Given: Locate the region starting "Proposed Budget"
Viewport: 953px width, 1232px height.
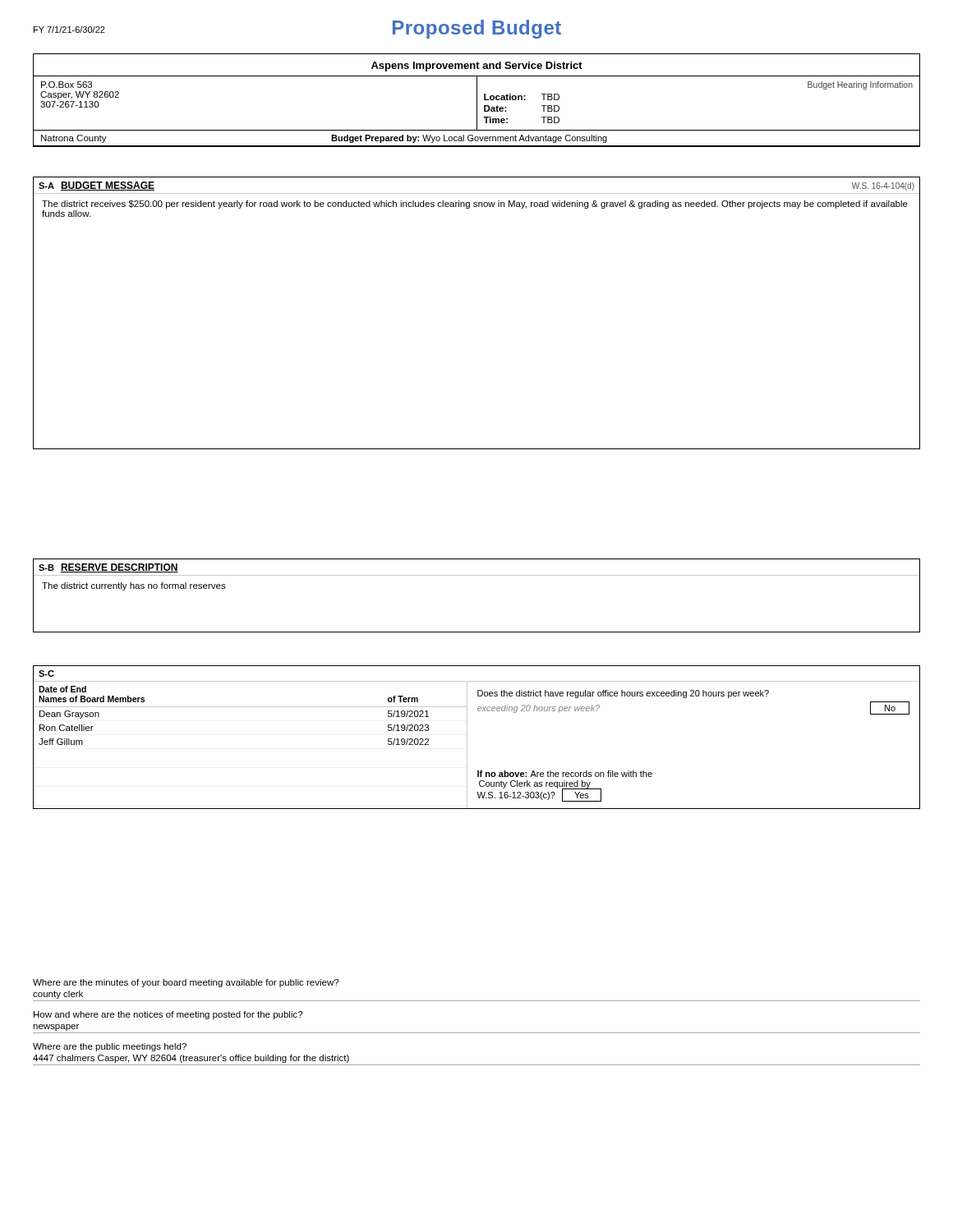Looking at the screenshot, I should tap(476, 27).
